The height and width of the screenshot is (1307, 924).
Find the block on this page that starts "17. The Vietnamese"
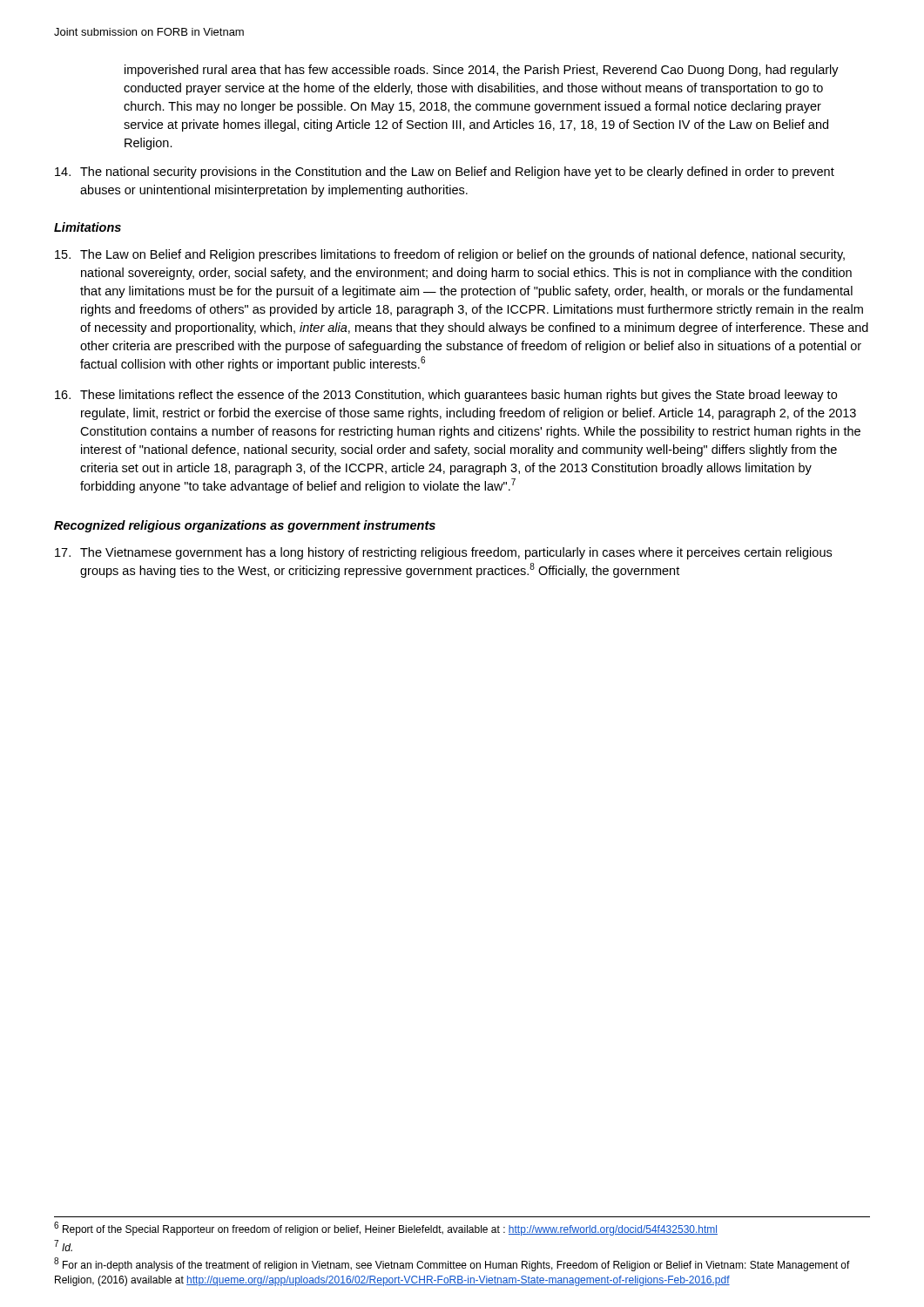pos(462,562)
